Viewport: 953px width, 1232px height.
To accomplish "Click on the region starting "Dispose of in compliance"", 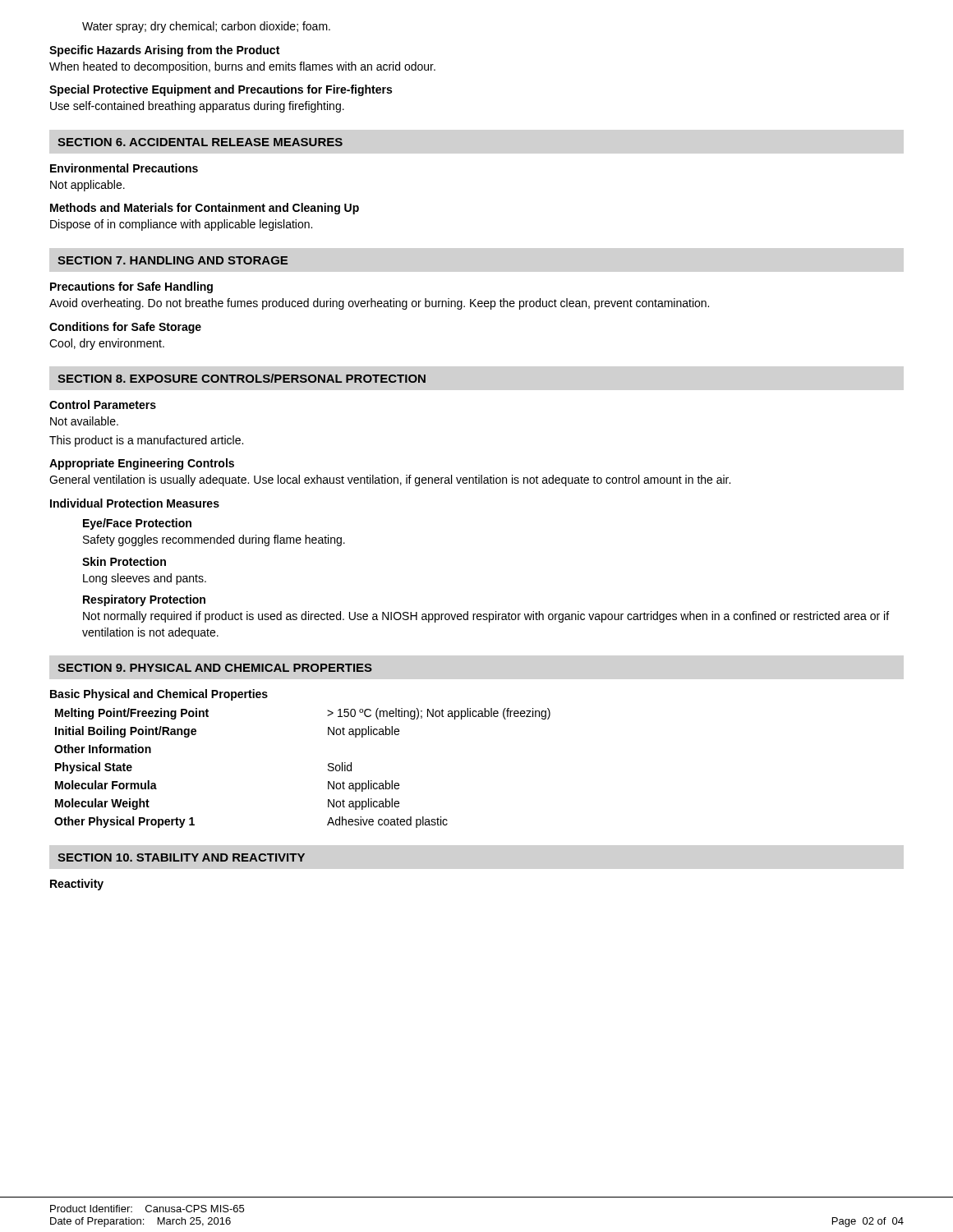I will [x=181, y=225].
